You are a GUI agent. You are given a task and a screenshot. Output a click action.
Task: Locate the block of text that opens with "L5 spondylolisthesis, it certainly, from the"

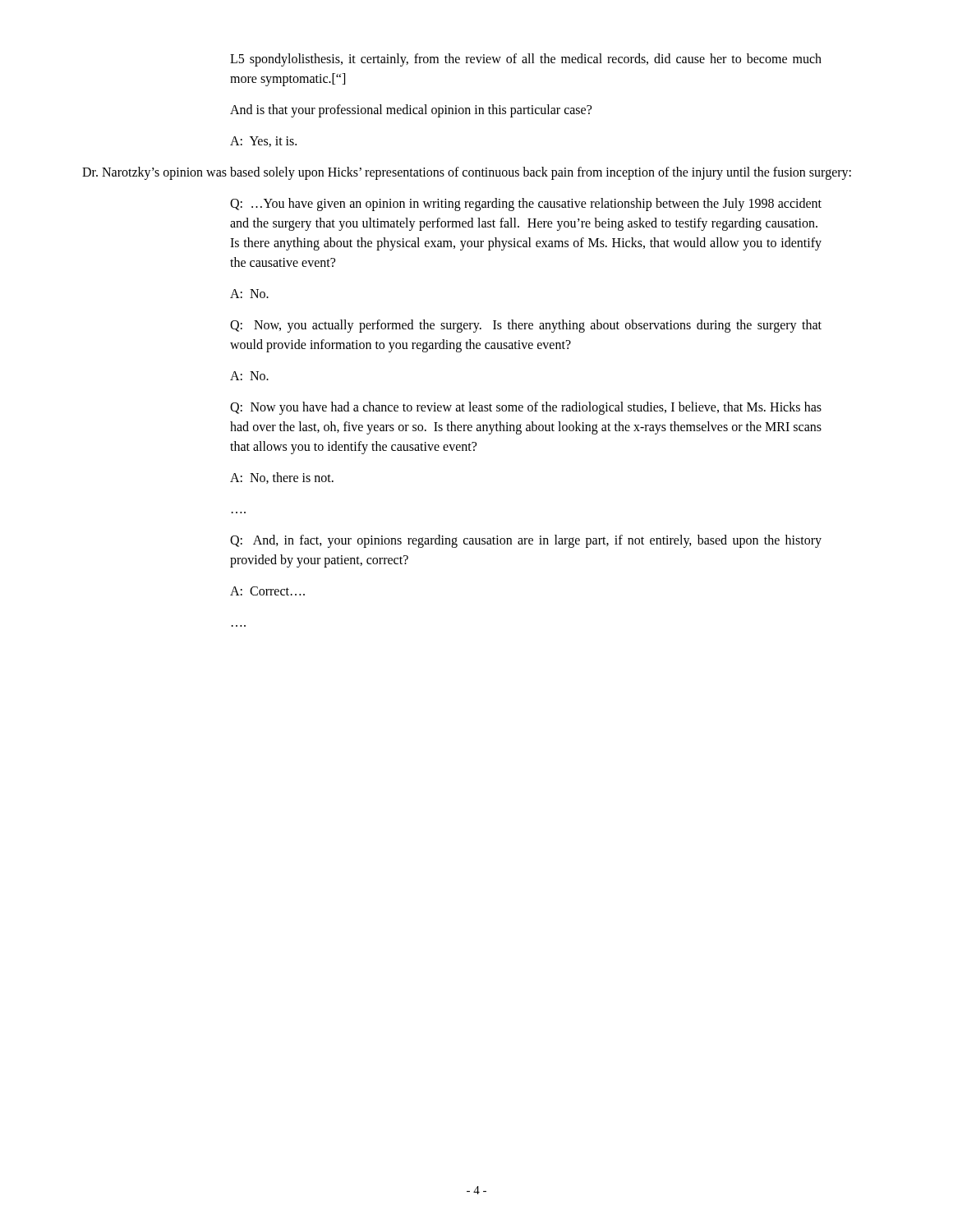point(526,69)
